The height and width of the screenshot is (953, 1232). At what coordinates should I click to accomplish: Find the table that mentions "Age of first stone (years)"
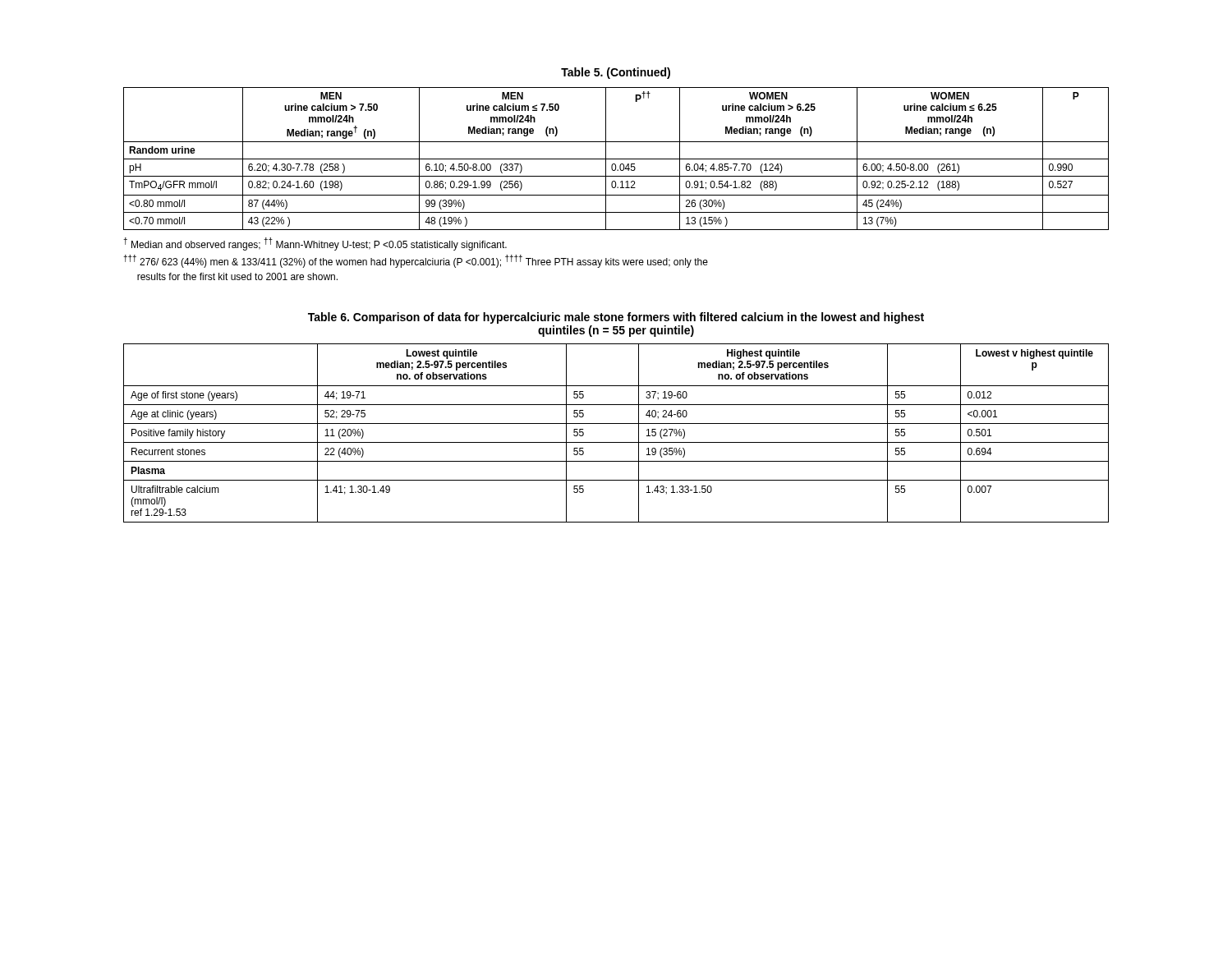[x=616, y=433]
